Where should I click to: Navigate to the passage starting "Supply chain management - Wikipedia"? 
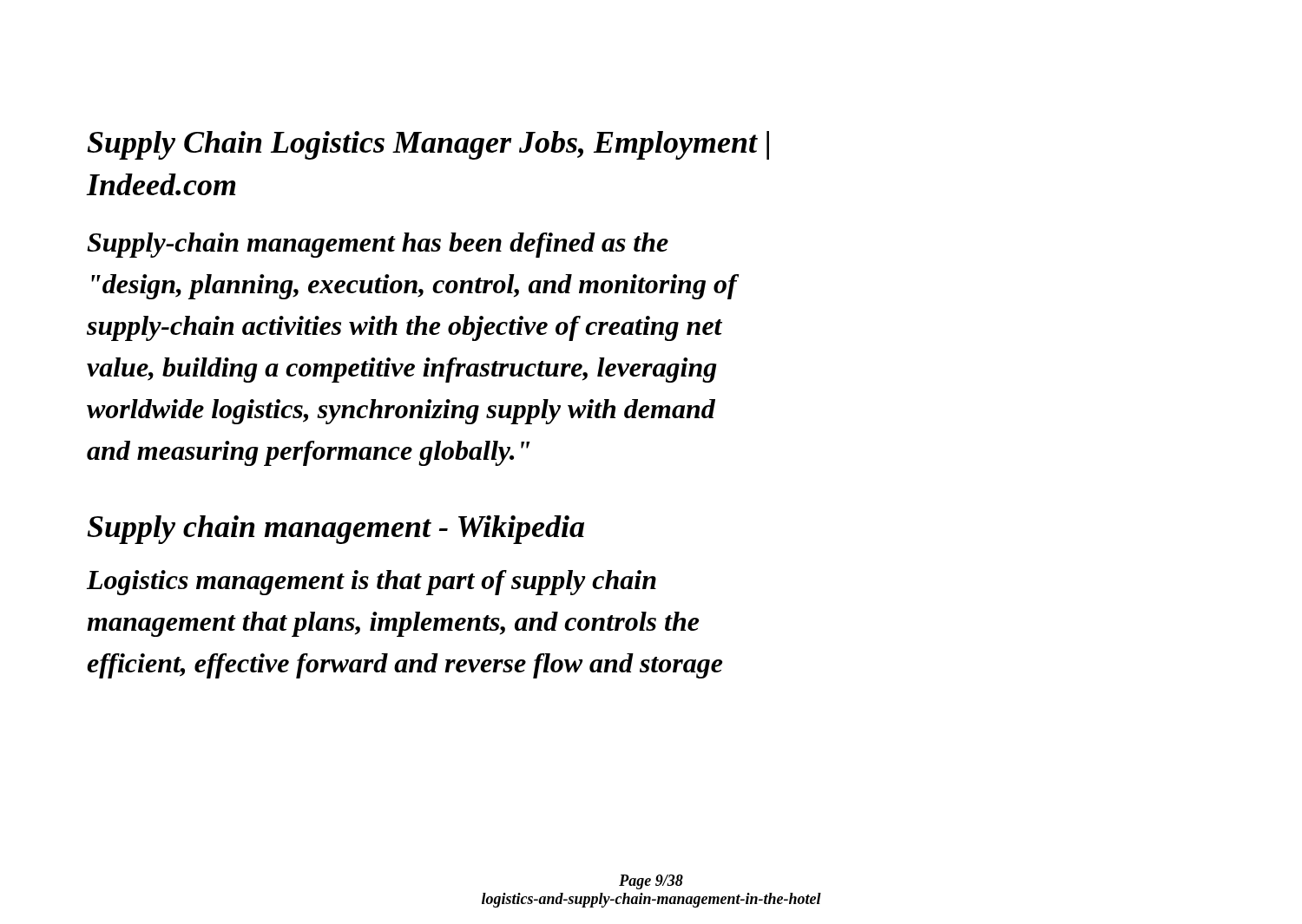pos(336,527)
